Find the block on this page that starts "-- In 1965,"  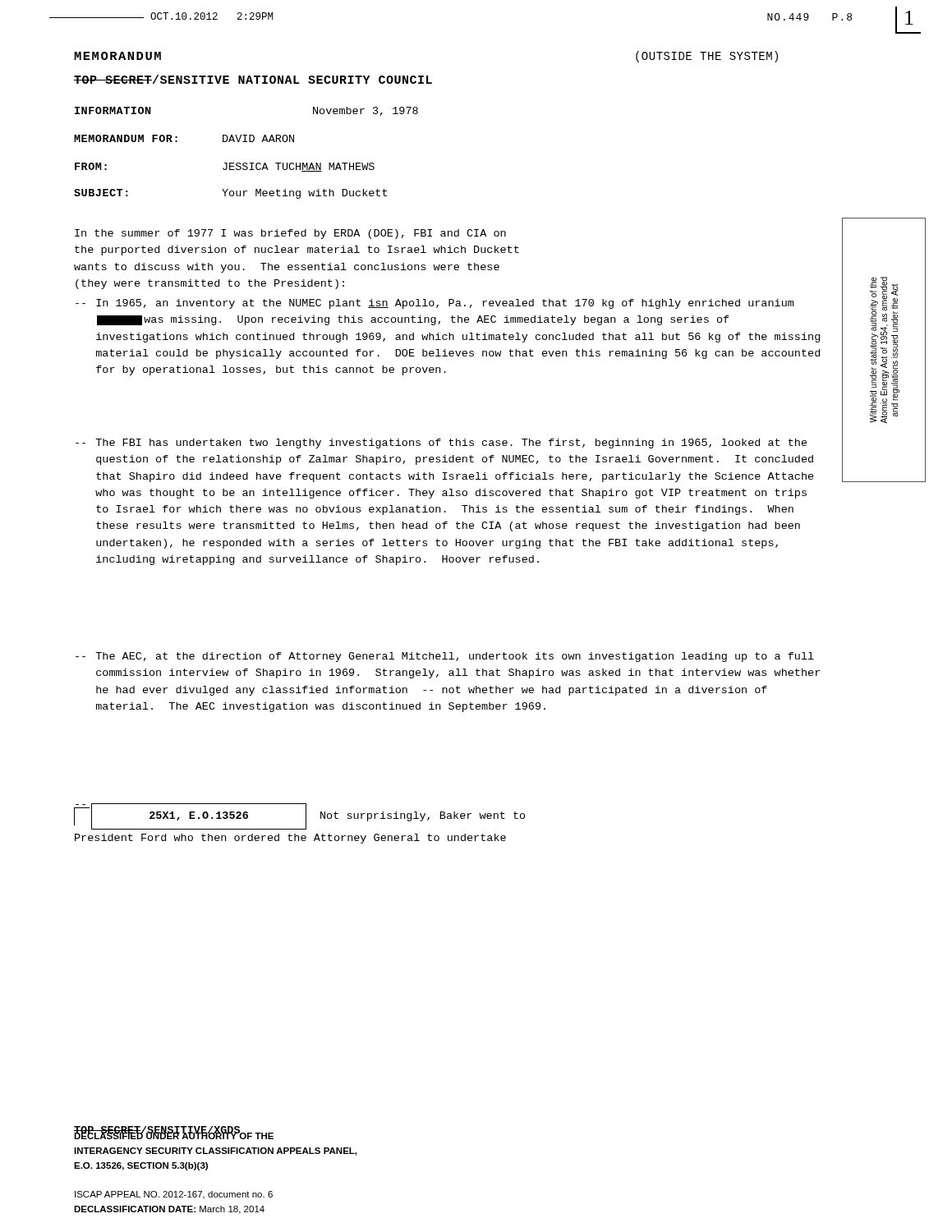(x=449, y=337)
